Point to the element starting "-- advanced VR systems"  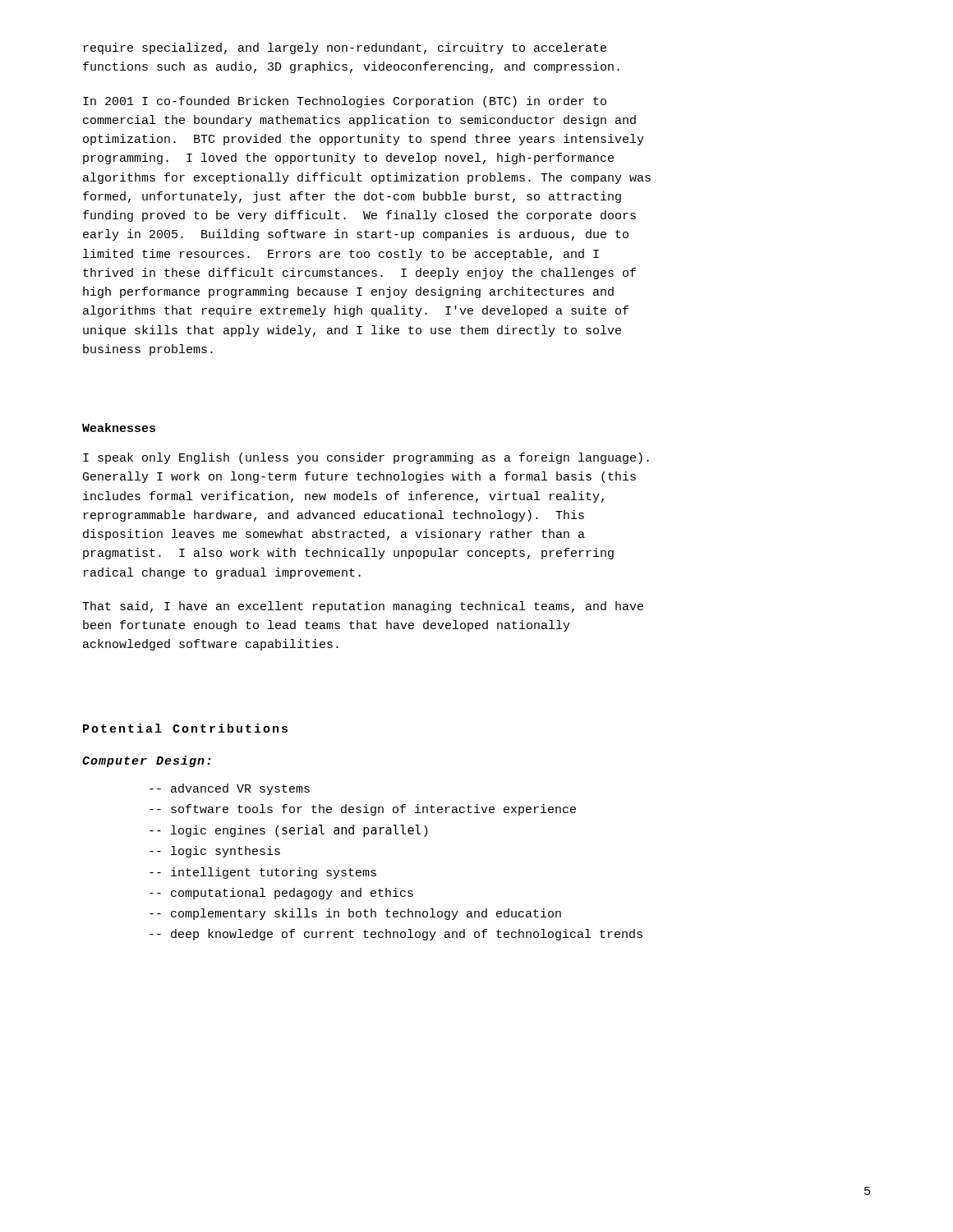[x=229, y=789]
